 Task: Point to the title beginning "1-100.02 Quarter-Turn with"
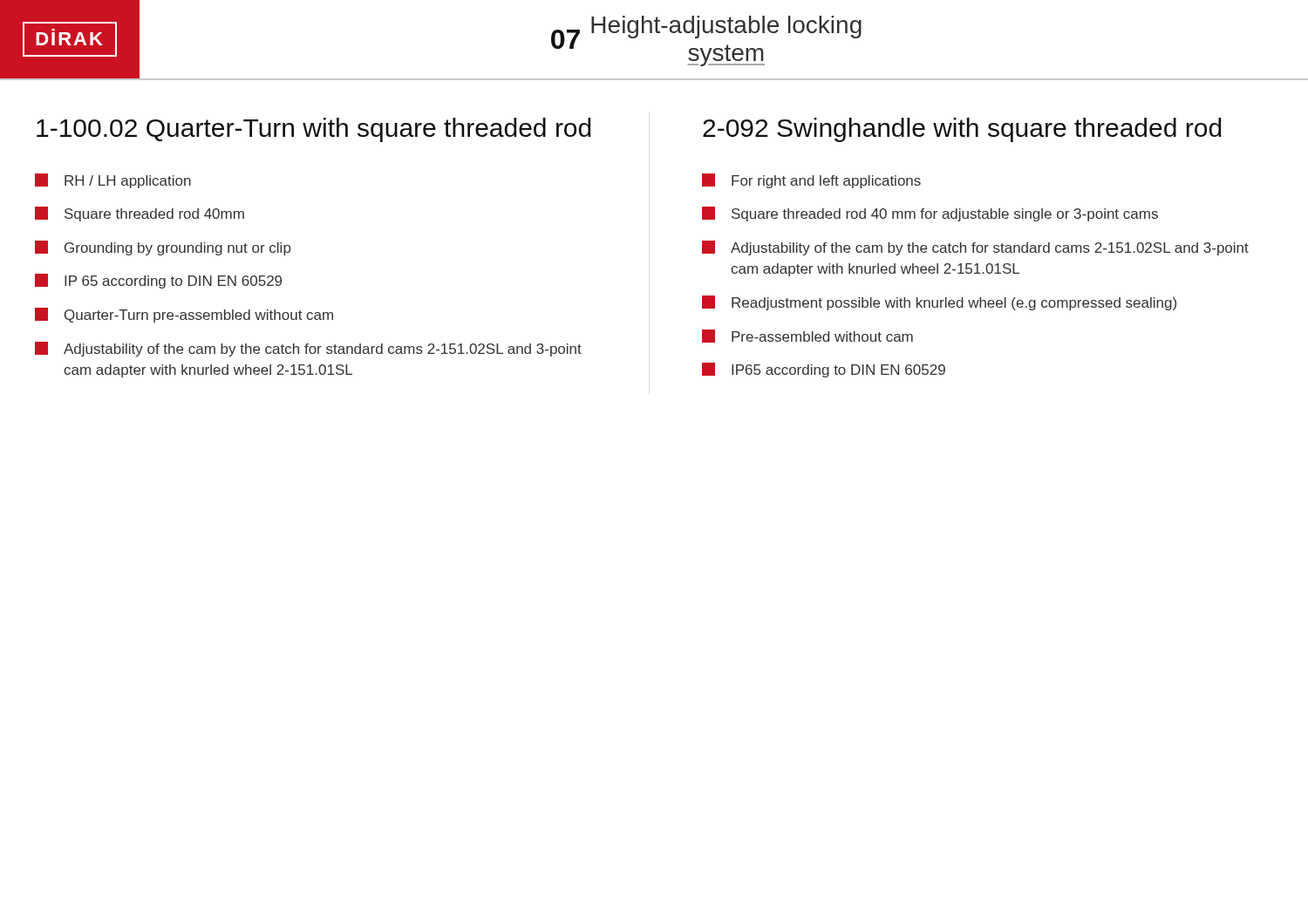[x=314, y=128]
